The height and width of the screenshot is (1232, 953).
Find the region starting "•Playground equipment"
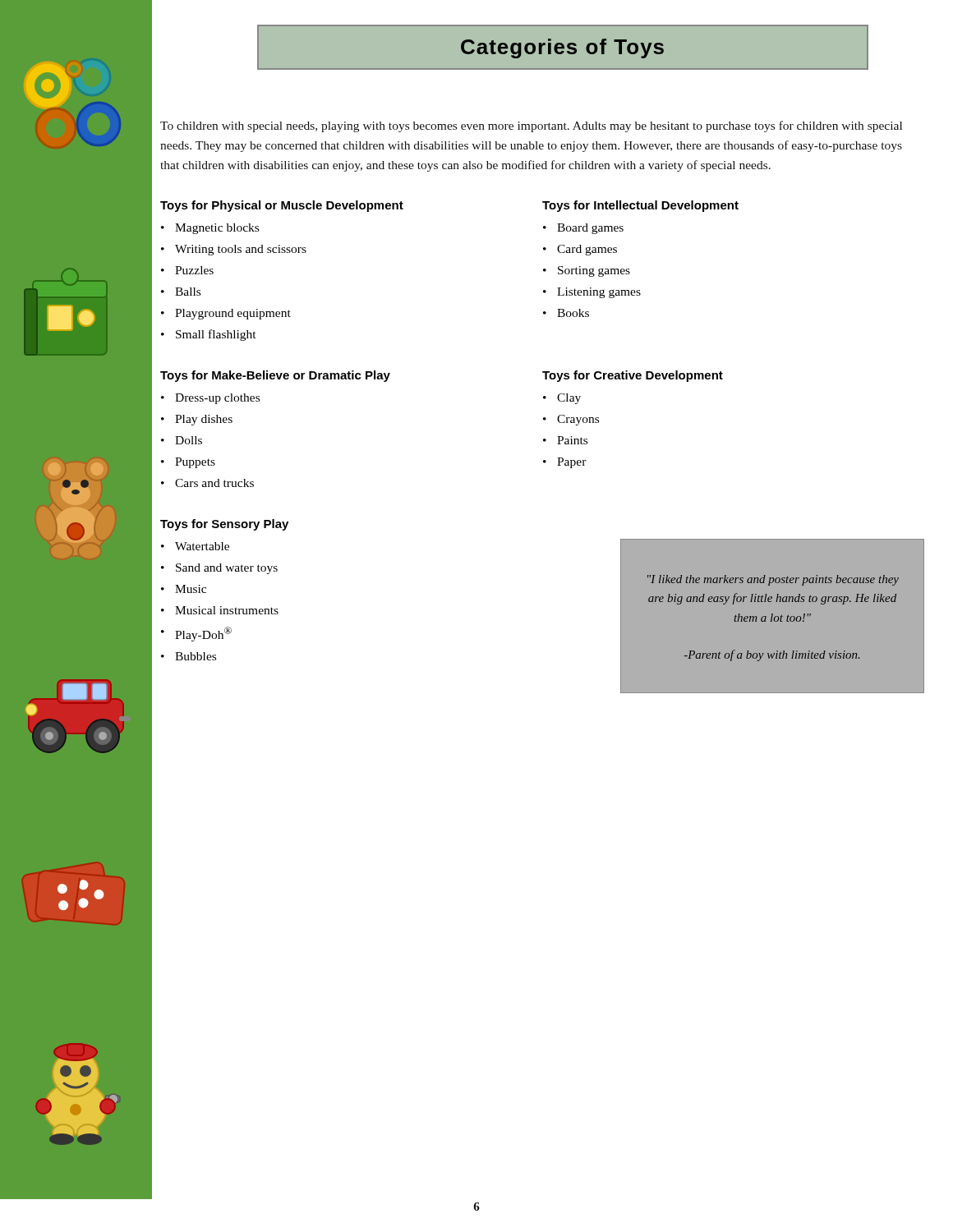225,313
